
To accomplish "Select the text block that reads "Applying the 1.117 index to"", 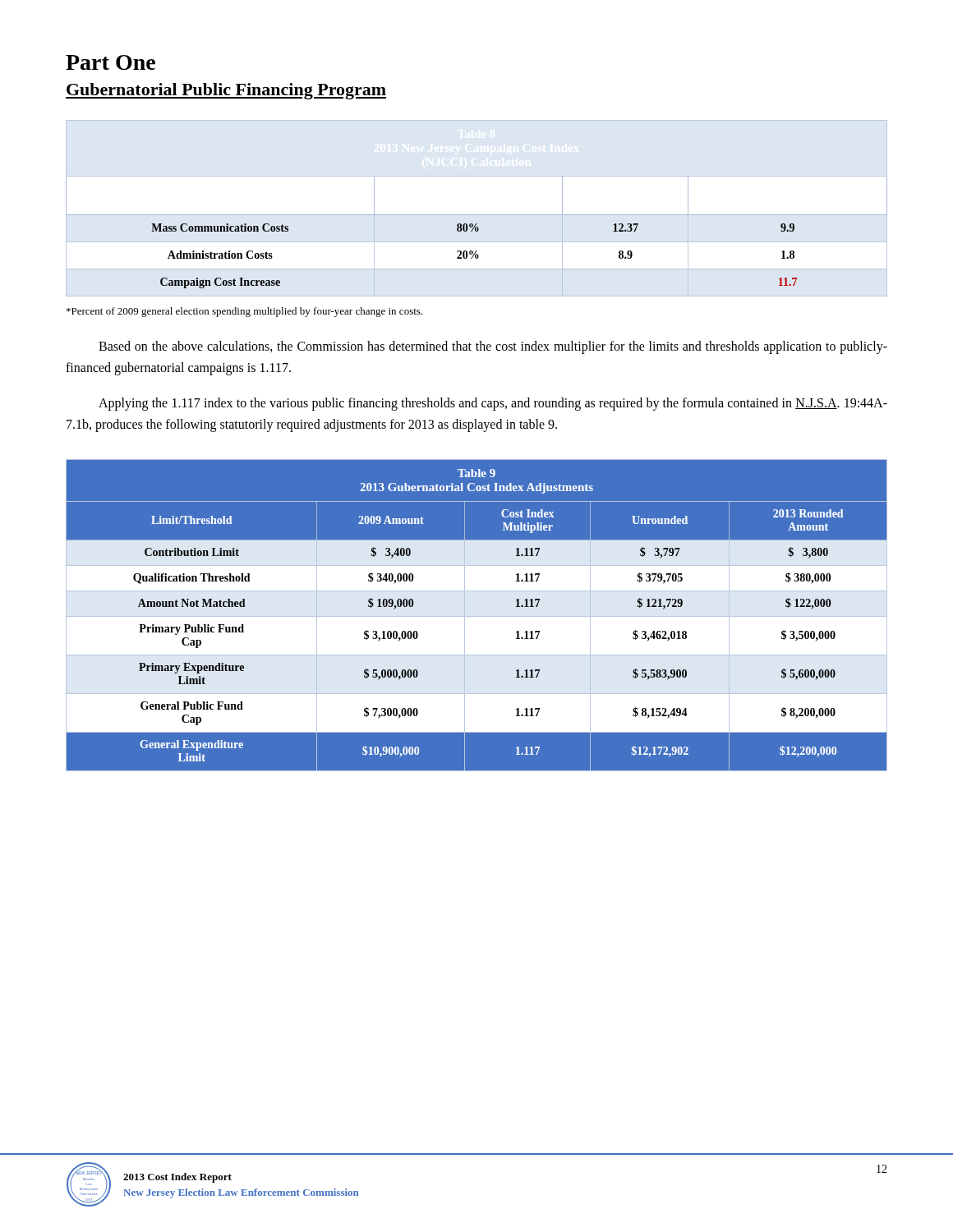I will [476, 414].
